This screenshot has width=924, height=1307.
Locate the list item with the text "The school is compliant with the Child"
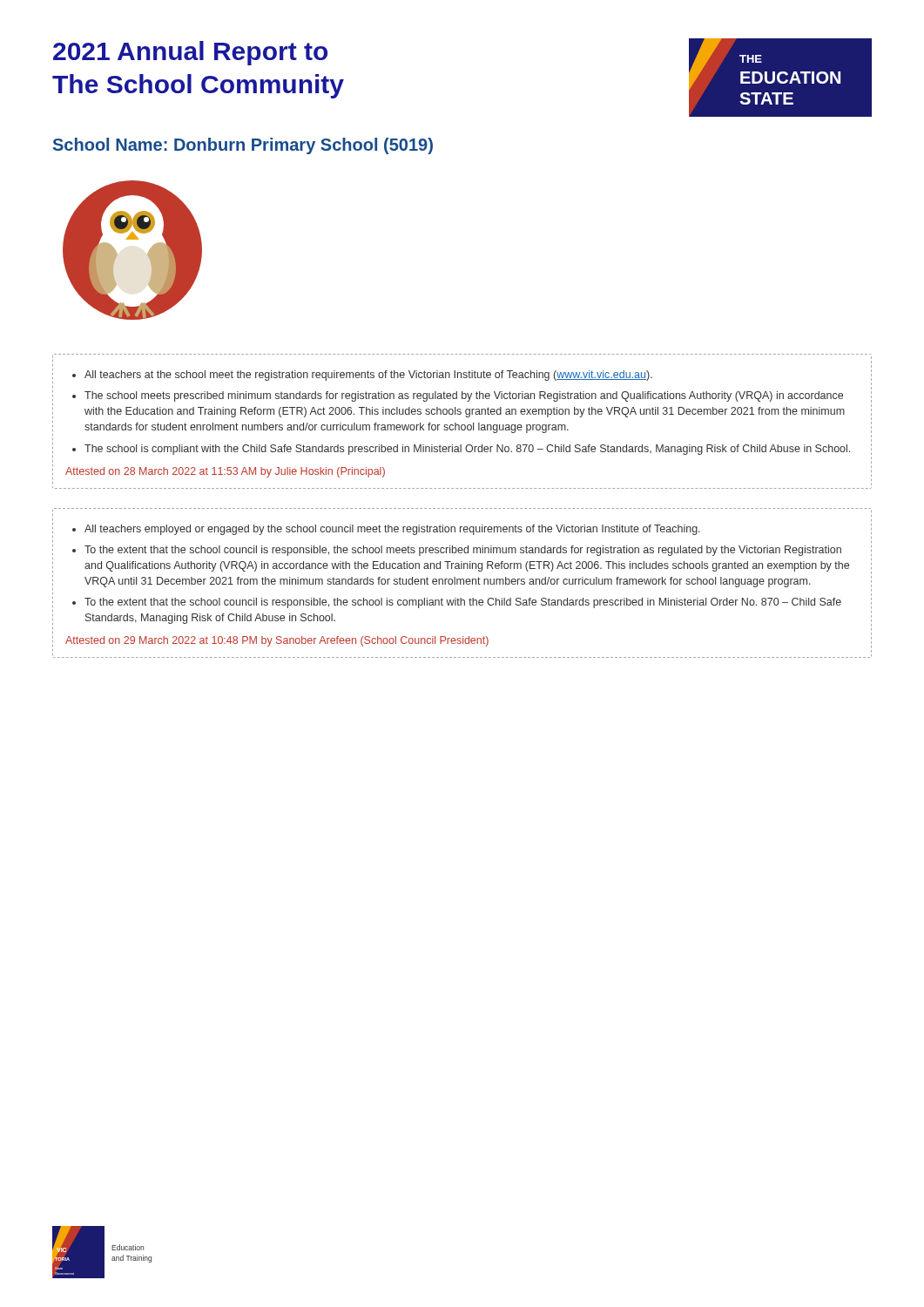coord(468,448)
